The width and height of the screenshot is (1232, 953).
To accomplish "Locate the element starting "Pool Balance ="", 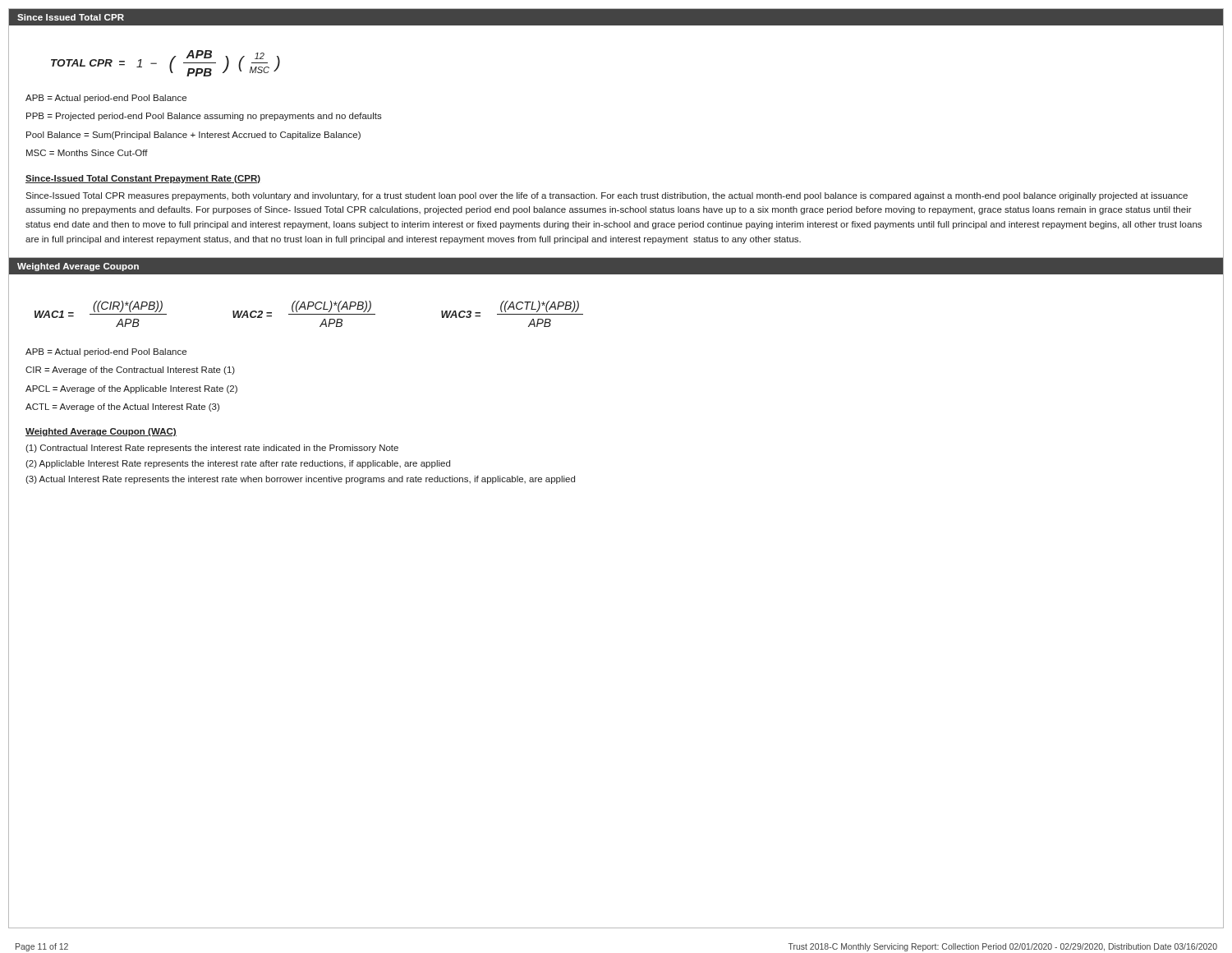I will [193, 135].
